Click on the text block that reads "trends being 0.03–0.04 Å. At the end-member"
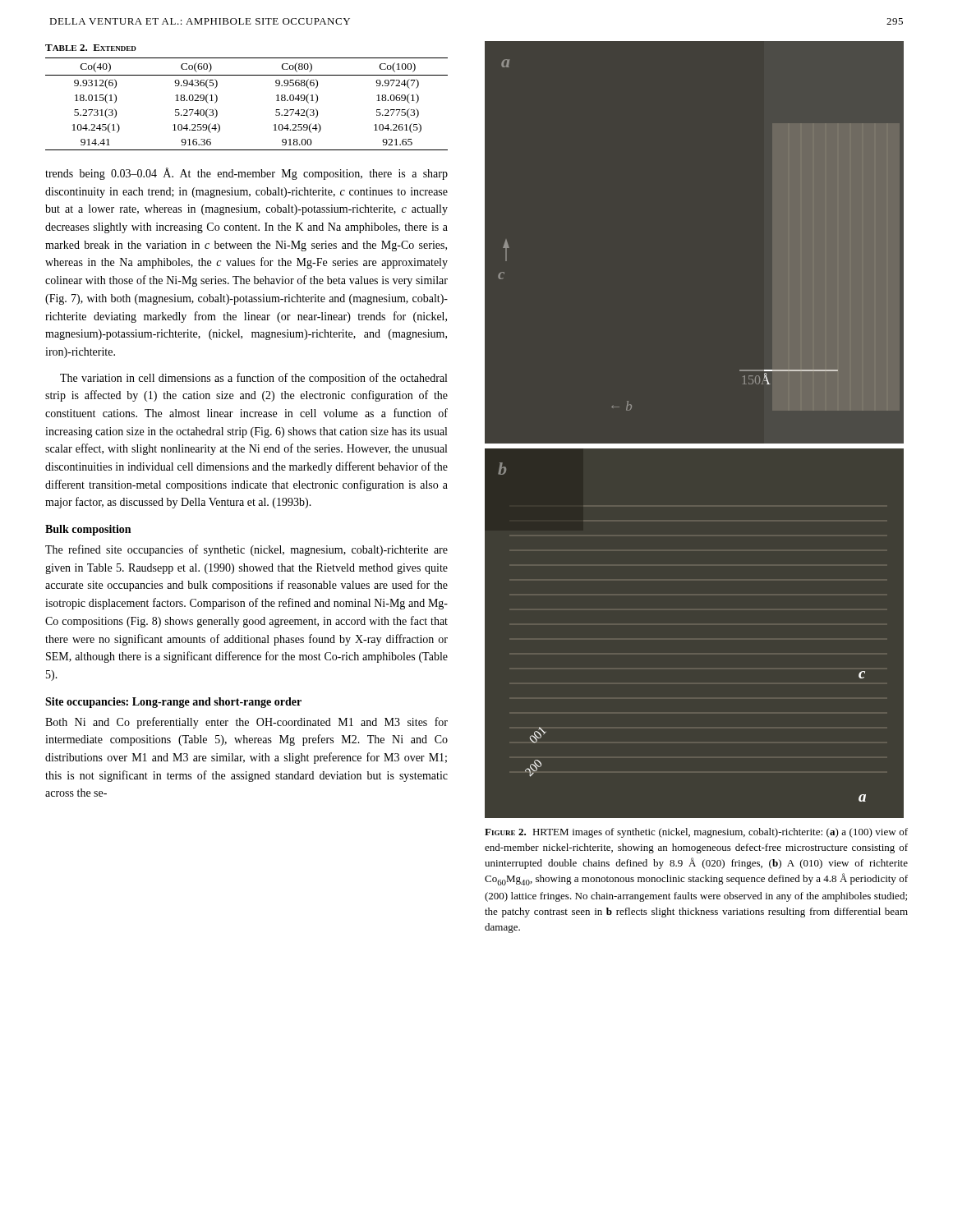 coord(246,338)
